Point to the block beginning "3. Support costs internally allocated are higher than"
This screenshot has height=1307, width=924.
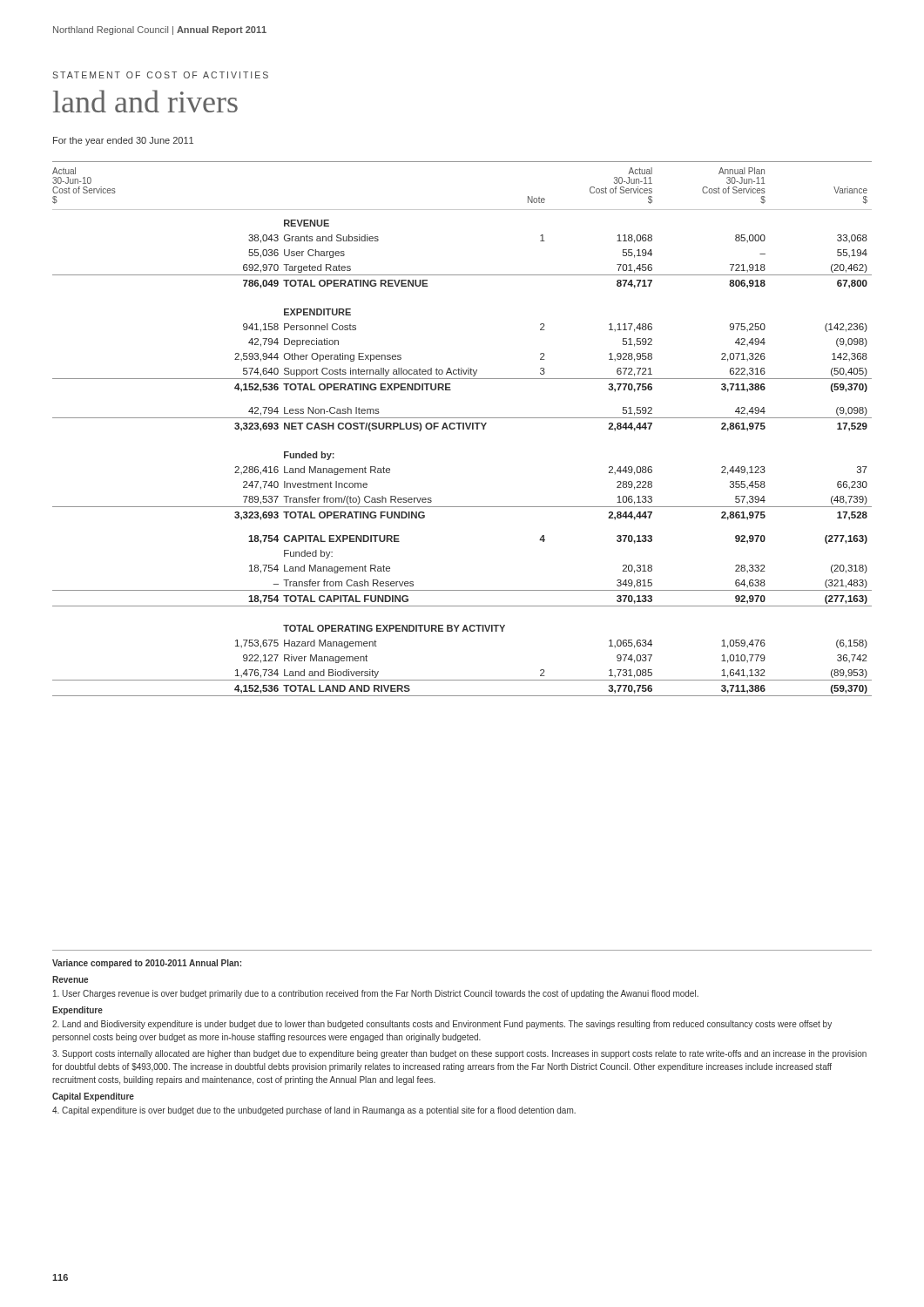click(x=460, y=1067)
